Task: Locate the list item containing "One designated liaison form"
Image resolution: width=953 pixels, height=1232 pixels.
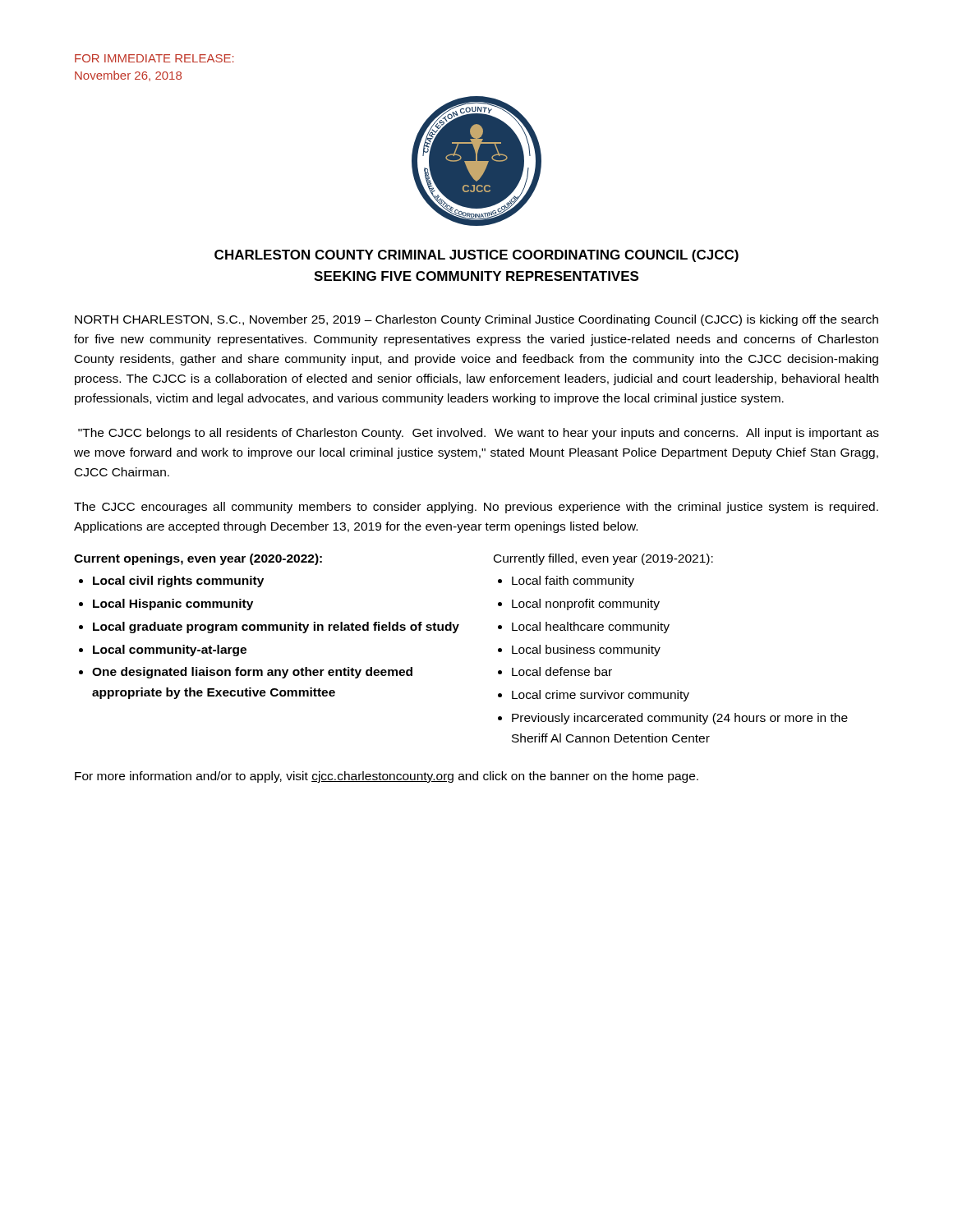Action: [253, 682]
